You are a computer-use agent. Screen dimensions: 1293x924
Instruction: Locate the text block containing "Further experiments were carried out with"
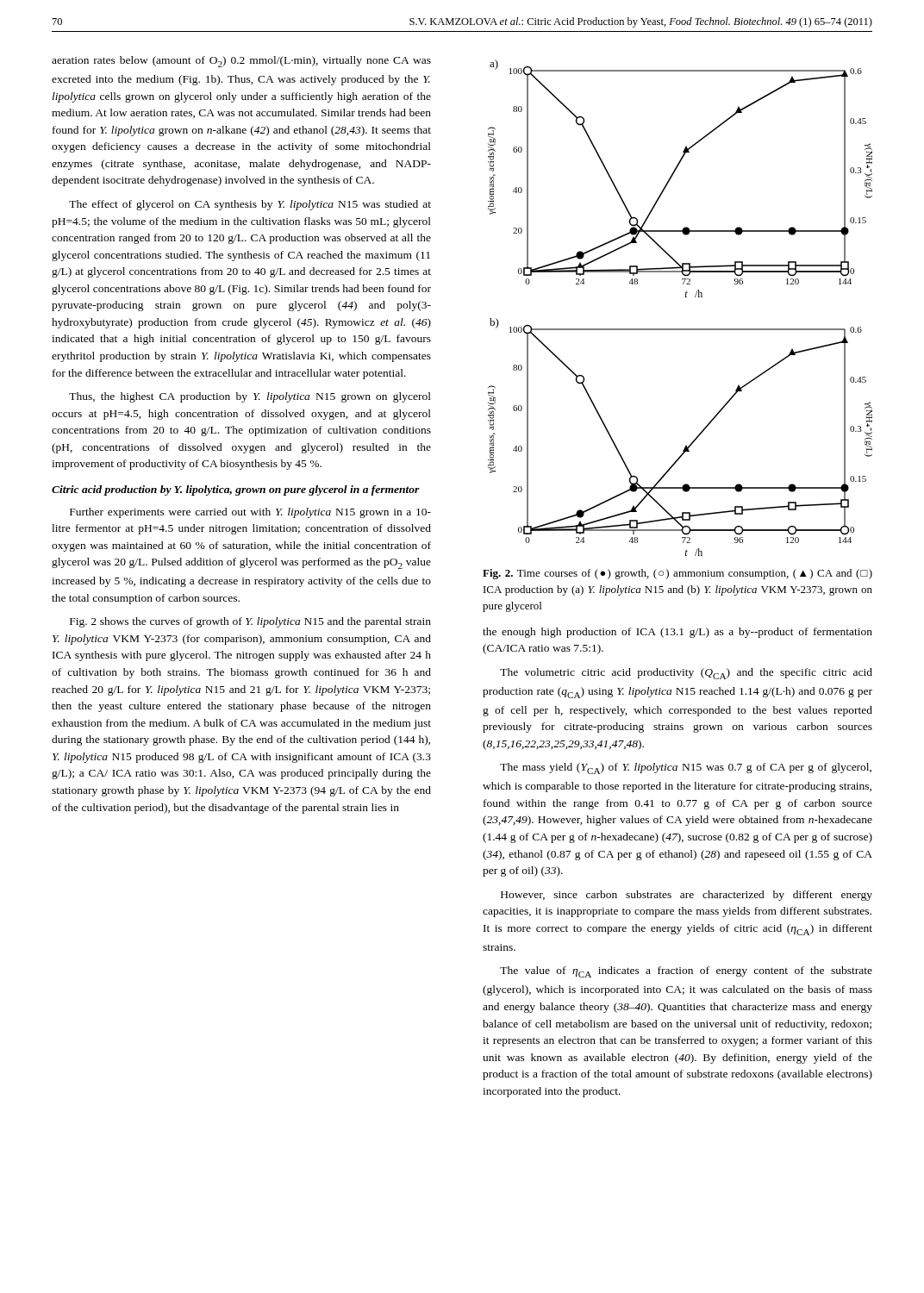pyautogui.click(x=241, y=555)
